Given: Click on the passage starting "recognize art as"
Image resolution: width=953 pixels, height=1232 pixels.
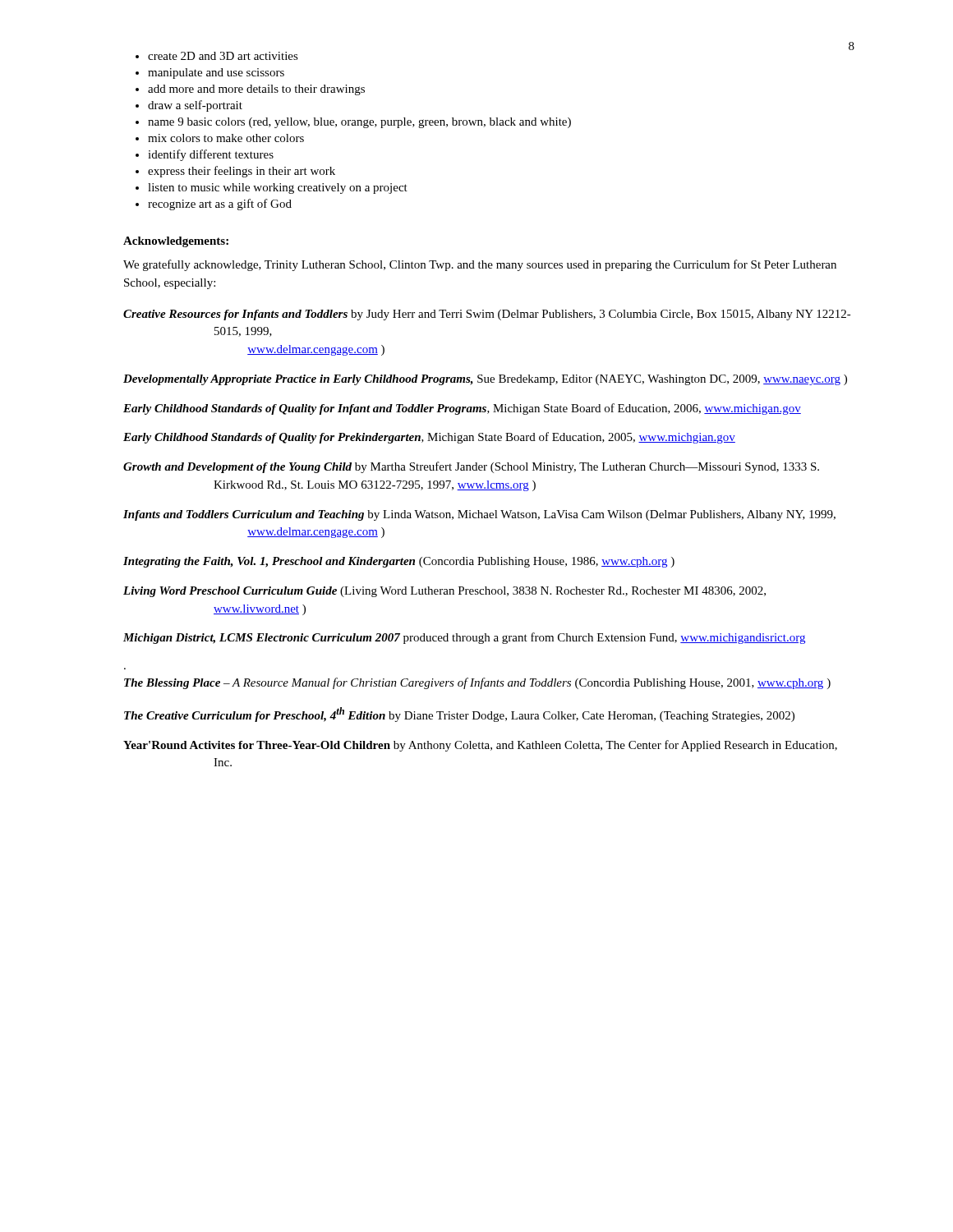Looking at the screenshot, I should coord(220,205).
